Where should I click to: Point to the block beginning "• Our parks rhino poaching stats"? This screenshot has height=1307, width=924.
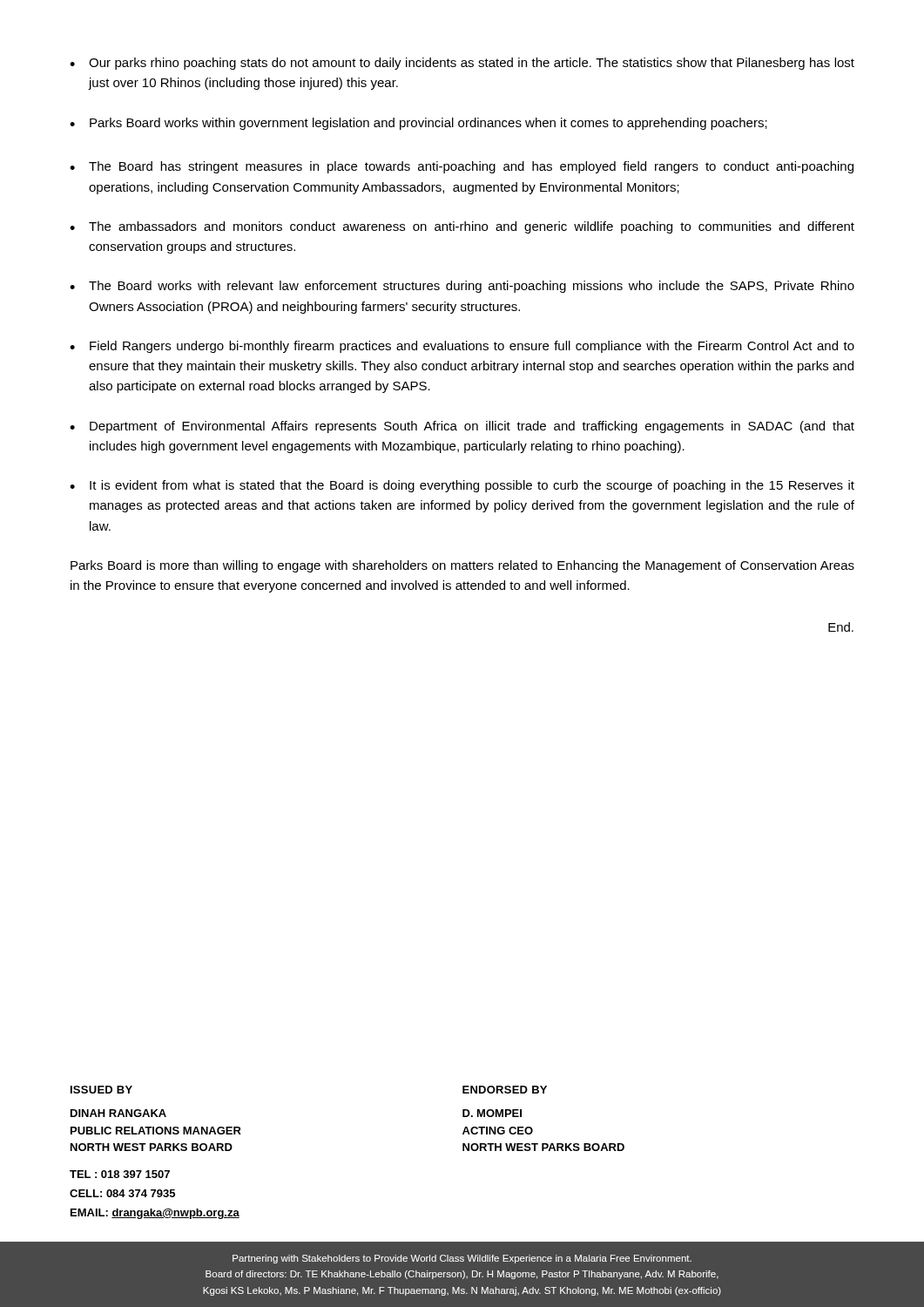point(462,73)
